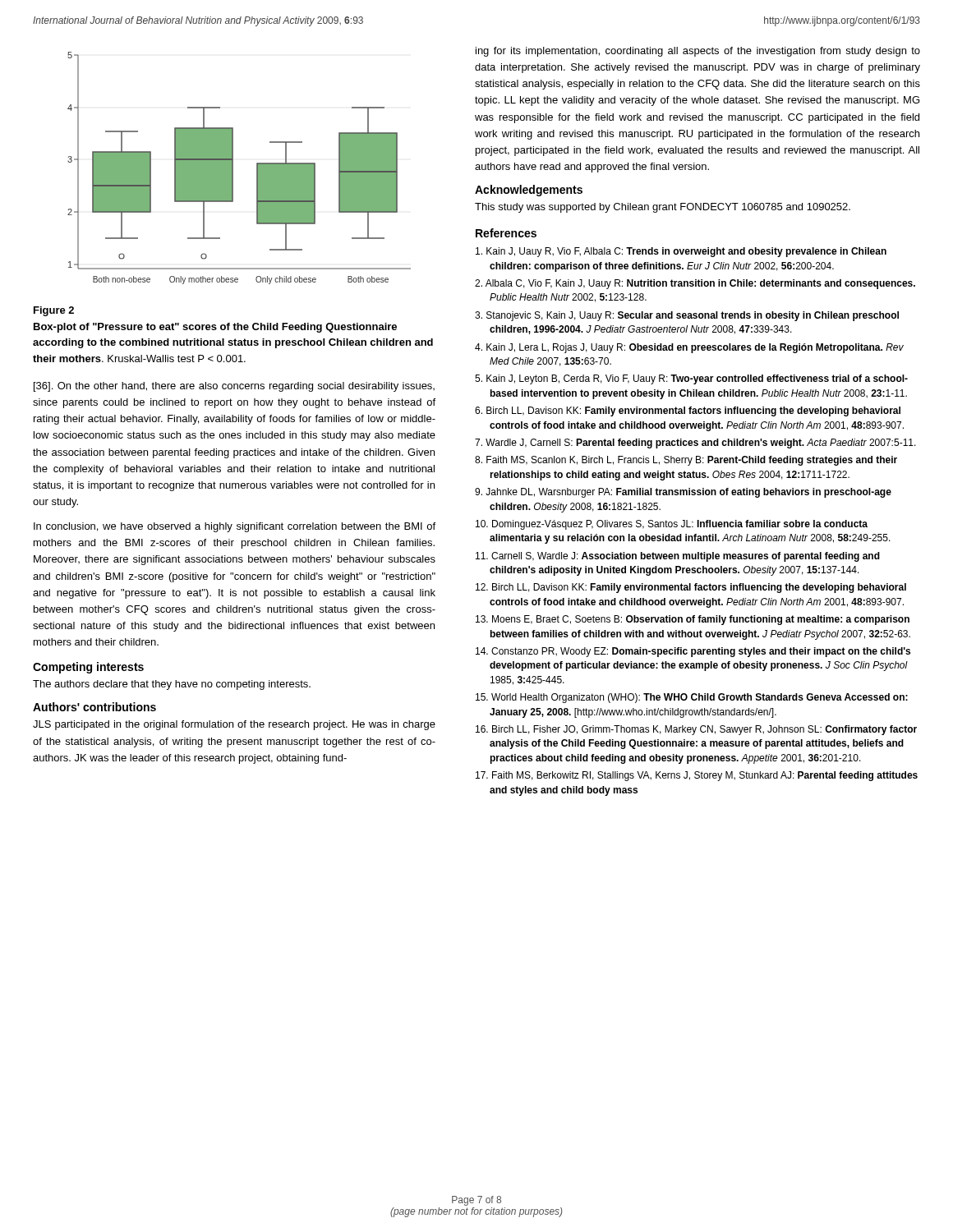Point to the text starting "14. Constanzo PR, Woody"
The height and width of the screenshot is (1232, 953).
pos(693,666)
